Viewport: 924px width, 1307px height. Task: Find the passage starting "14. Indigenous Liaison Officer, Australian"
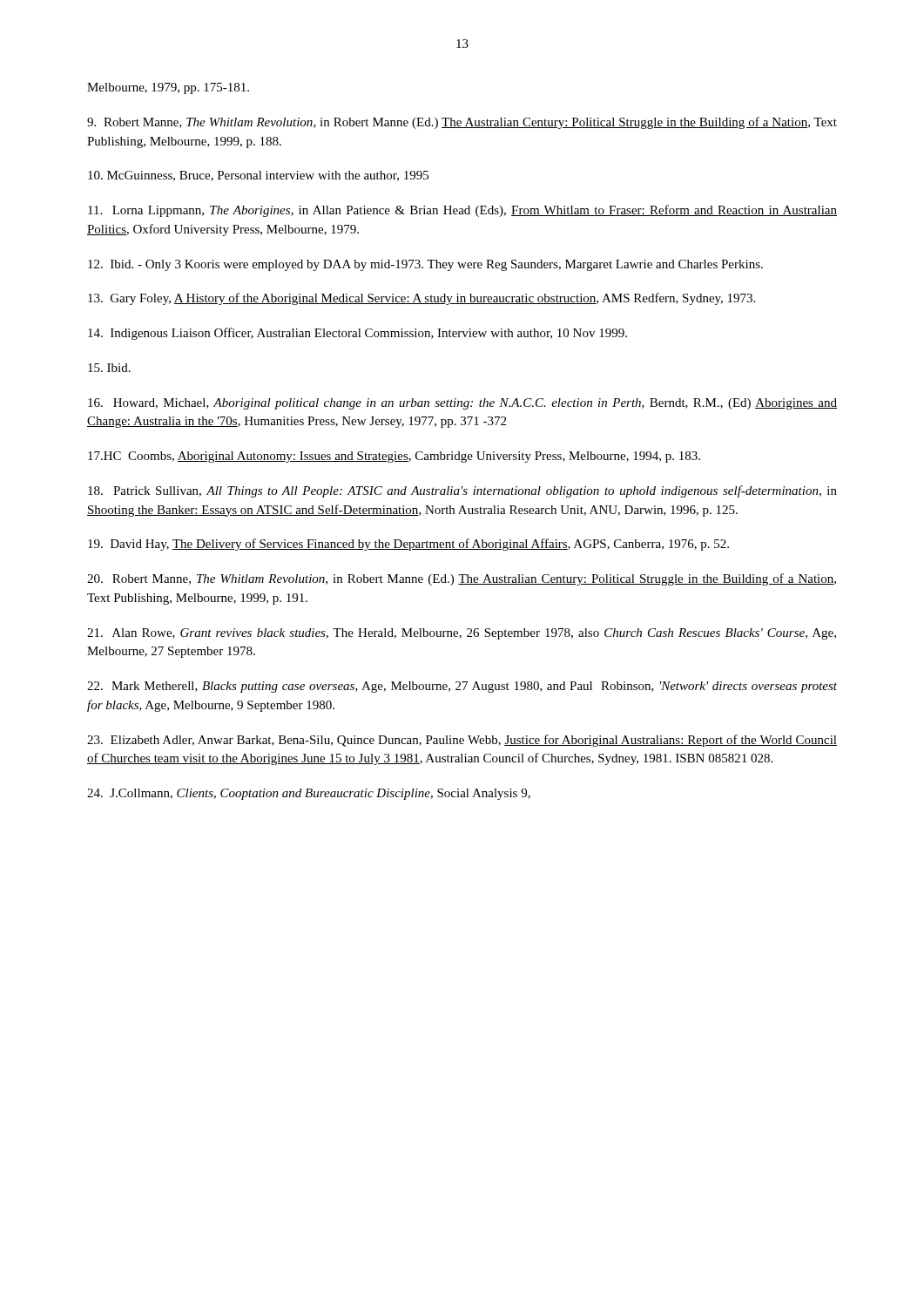[x=357, y=333]
